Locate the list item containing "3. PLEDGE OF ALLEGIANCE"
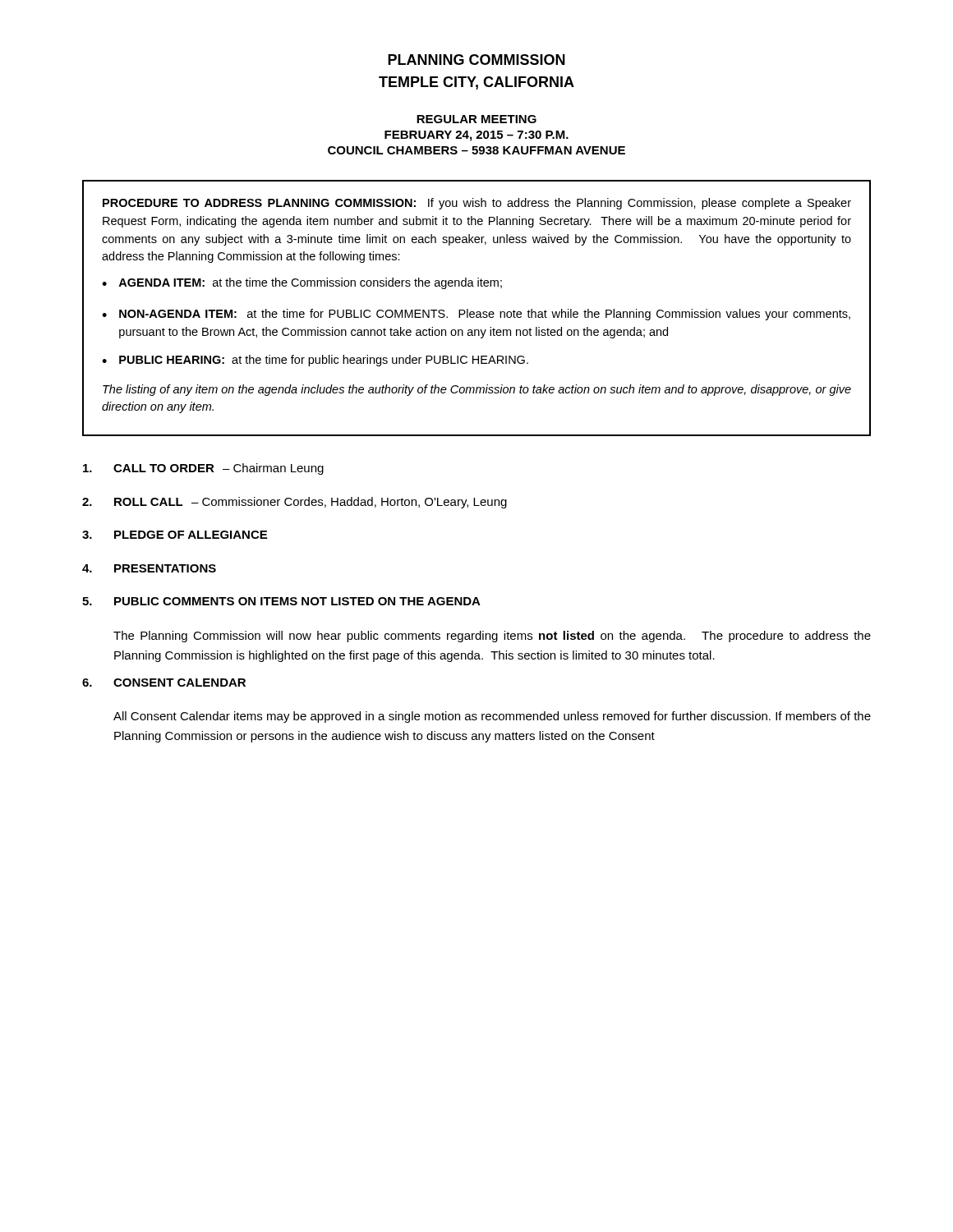 [x=175, y=535]
